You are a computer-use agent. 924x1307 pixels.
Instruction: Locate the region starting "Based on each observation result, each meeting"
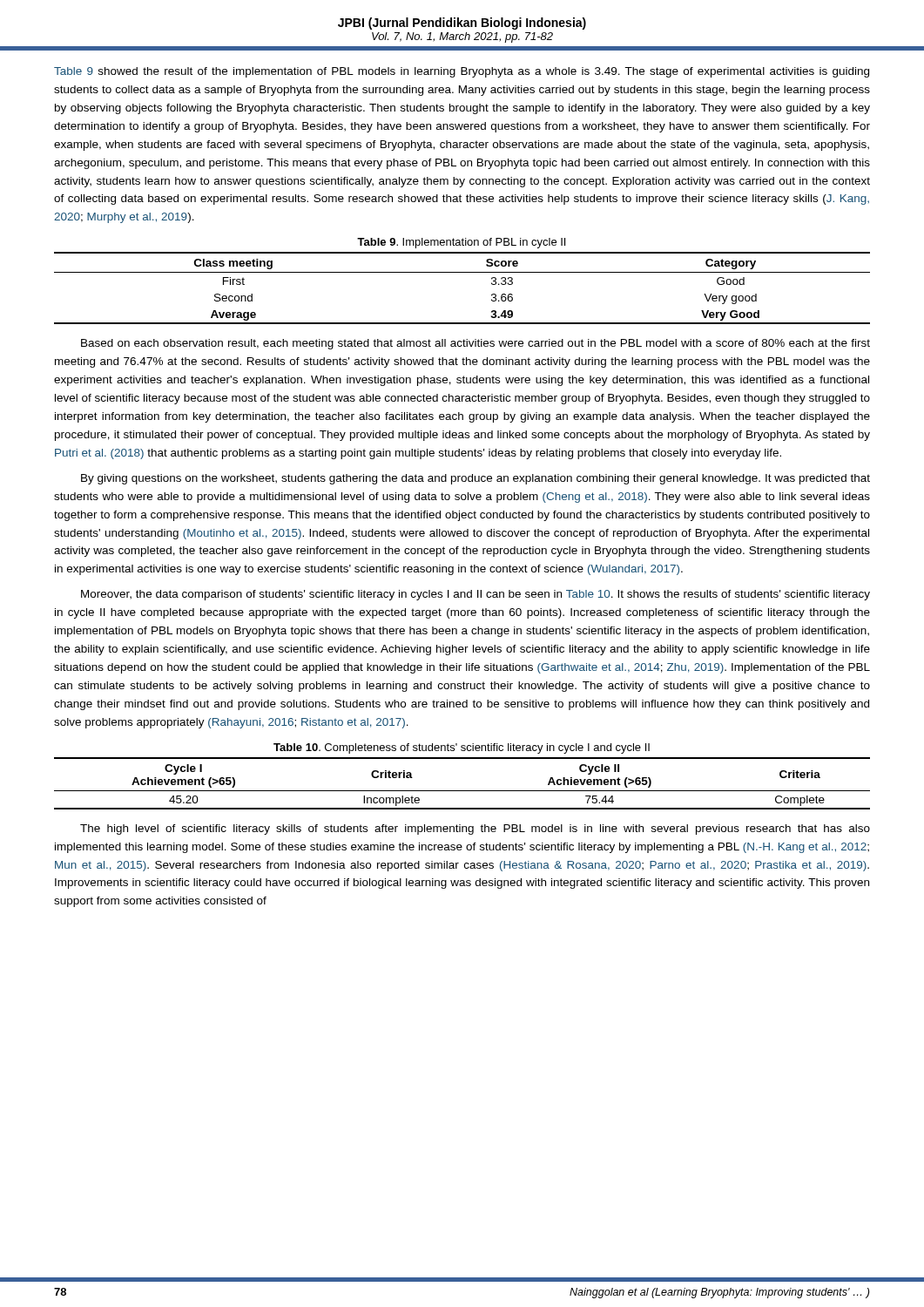click(462, 533)
